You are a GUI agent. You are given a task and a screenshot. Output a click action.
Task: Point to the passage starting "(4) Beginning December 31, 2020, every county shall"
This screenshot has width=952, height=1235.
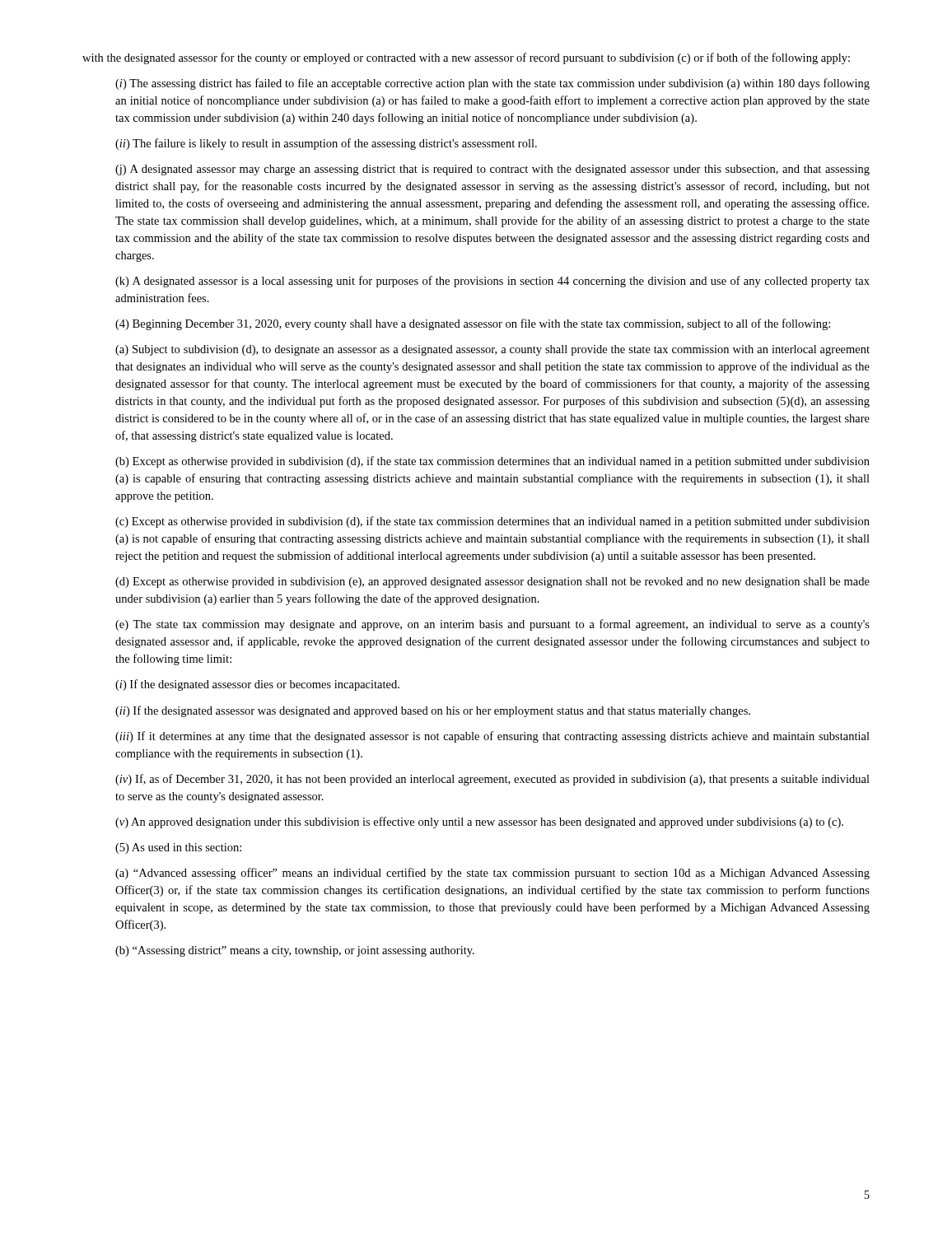(x=492, y=324)
